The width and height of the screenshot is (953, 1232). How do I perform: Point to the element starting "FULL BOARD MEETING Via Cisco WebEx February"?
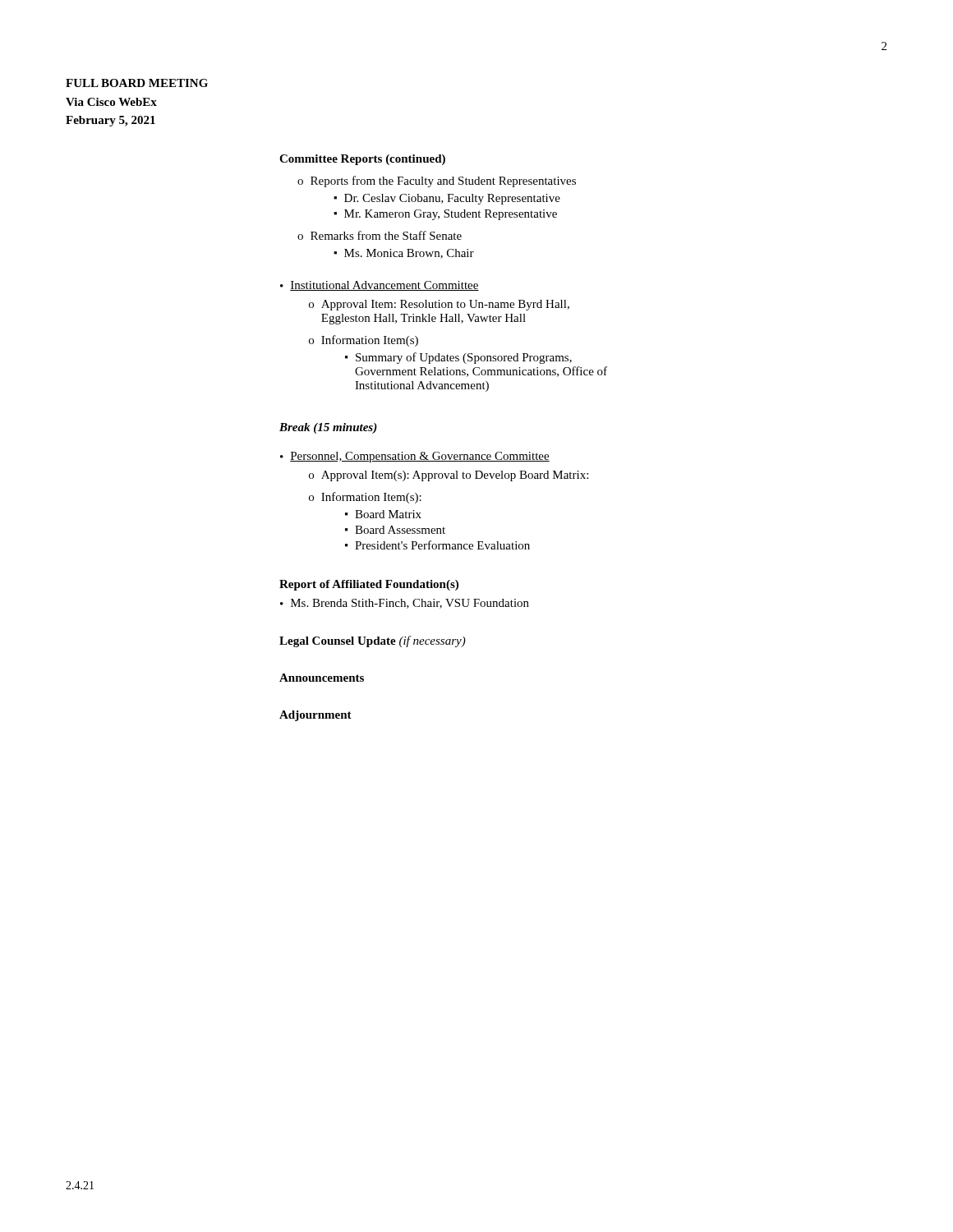pos(137,102)
